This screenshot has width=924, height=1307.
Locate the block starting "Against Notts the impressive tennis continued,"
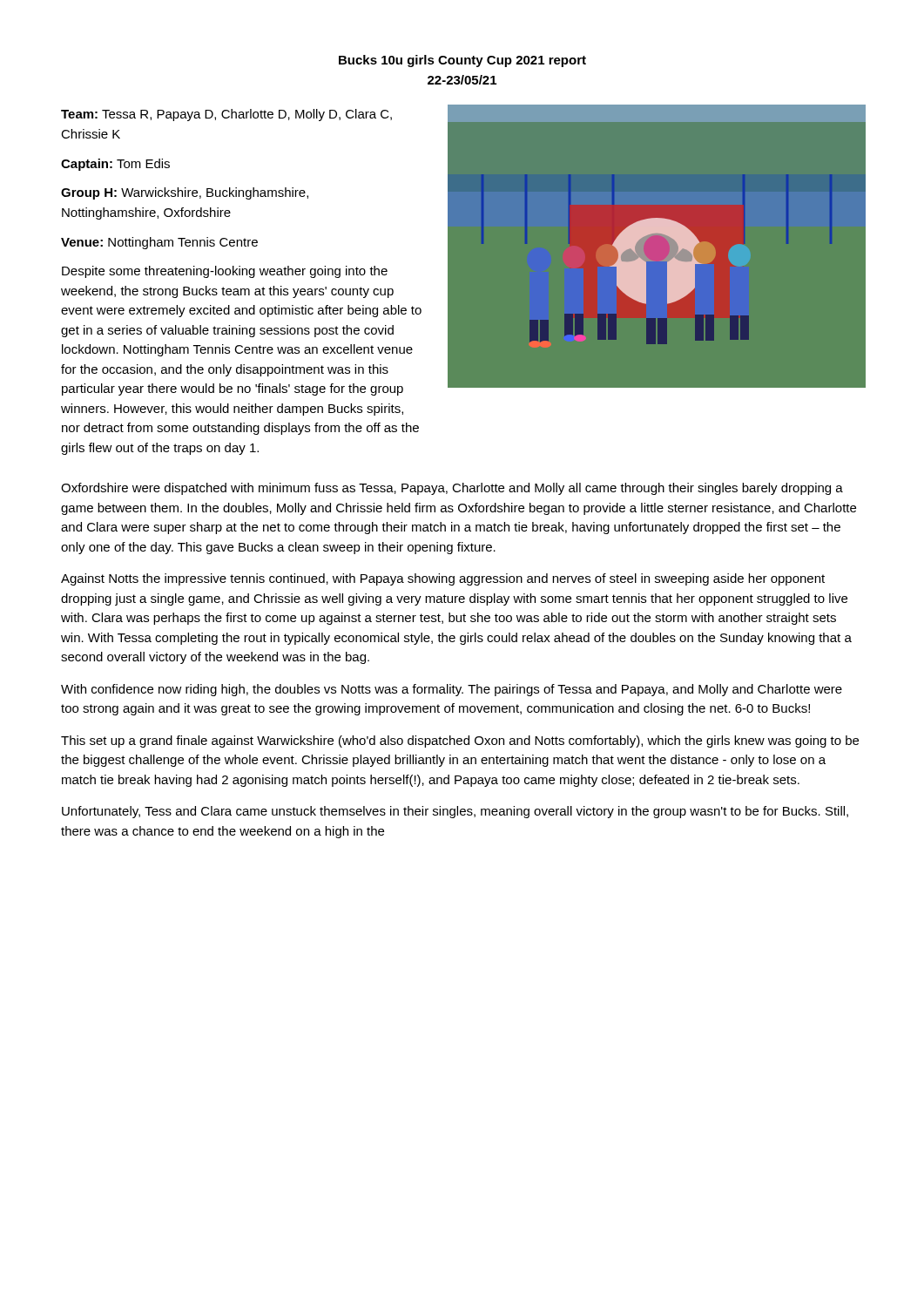[456, 617]
